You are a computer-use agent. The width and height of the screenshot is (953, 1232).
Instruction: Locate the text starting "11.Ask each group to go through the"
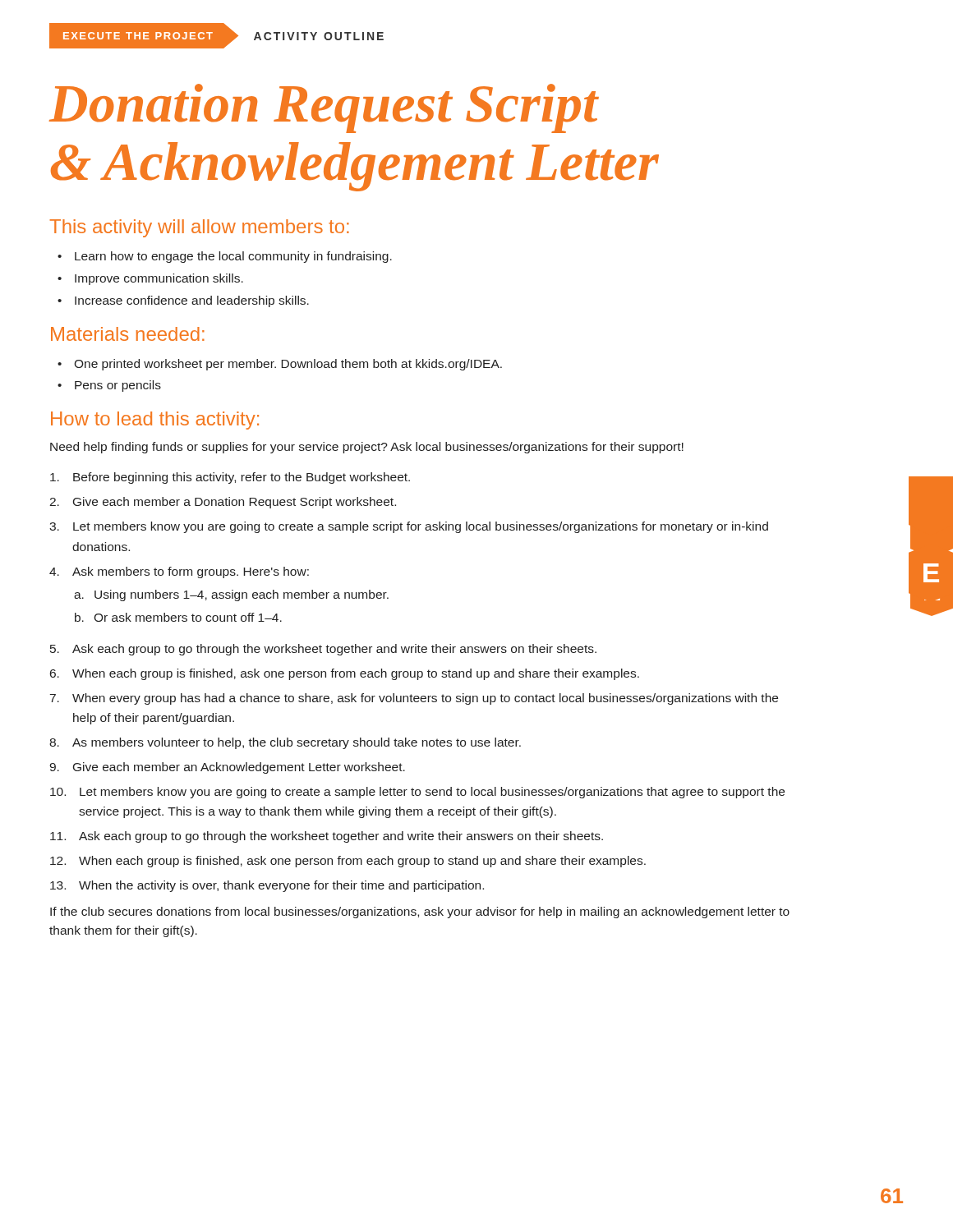pyautogui.click(x=427, y=836)
